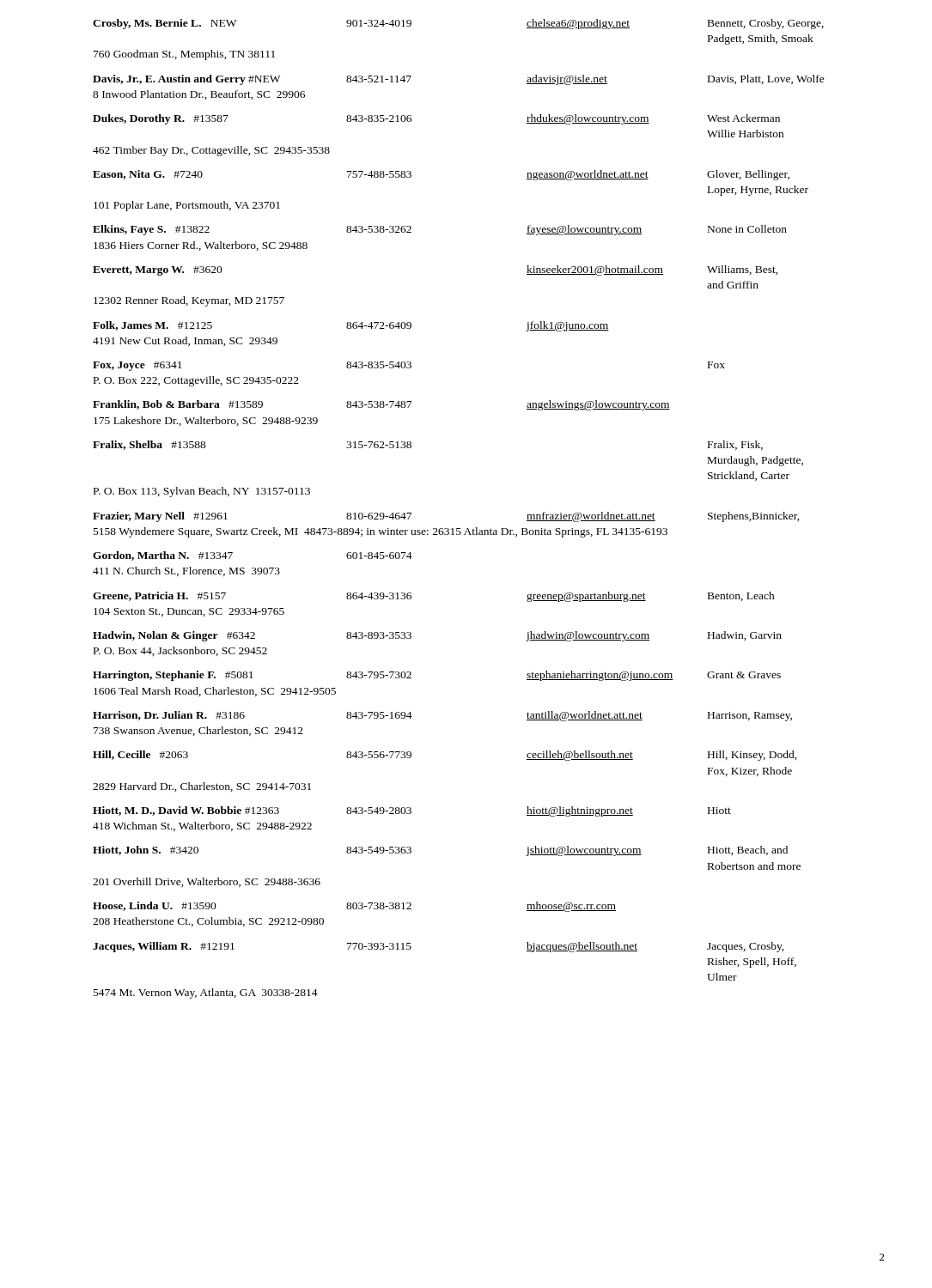Point to the passage starting "Fox, Joyce #6341 843-835-5403 Fox"
The image size is (932, 1288).
click(x=409, y=366)
